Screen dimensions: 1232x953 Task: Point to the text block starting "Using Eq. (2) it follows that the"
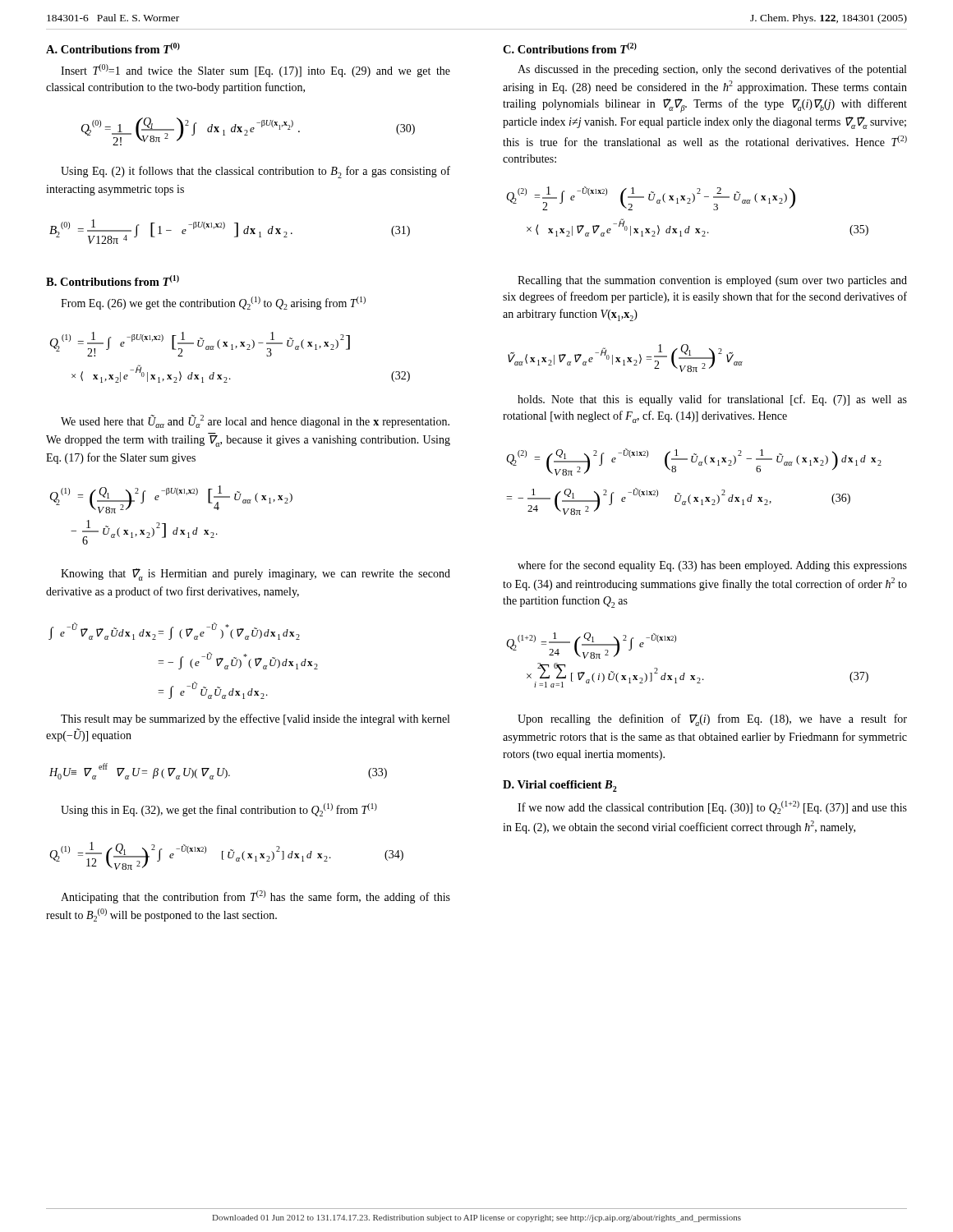[248, 180]
